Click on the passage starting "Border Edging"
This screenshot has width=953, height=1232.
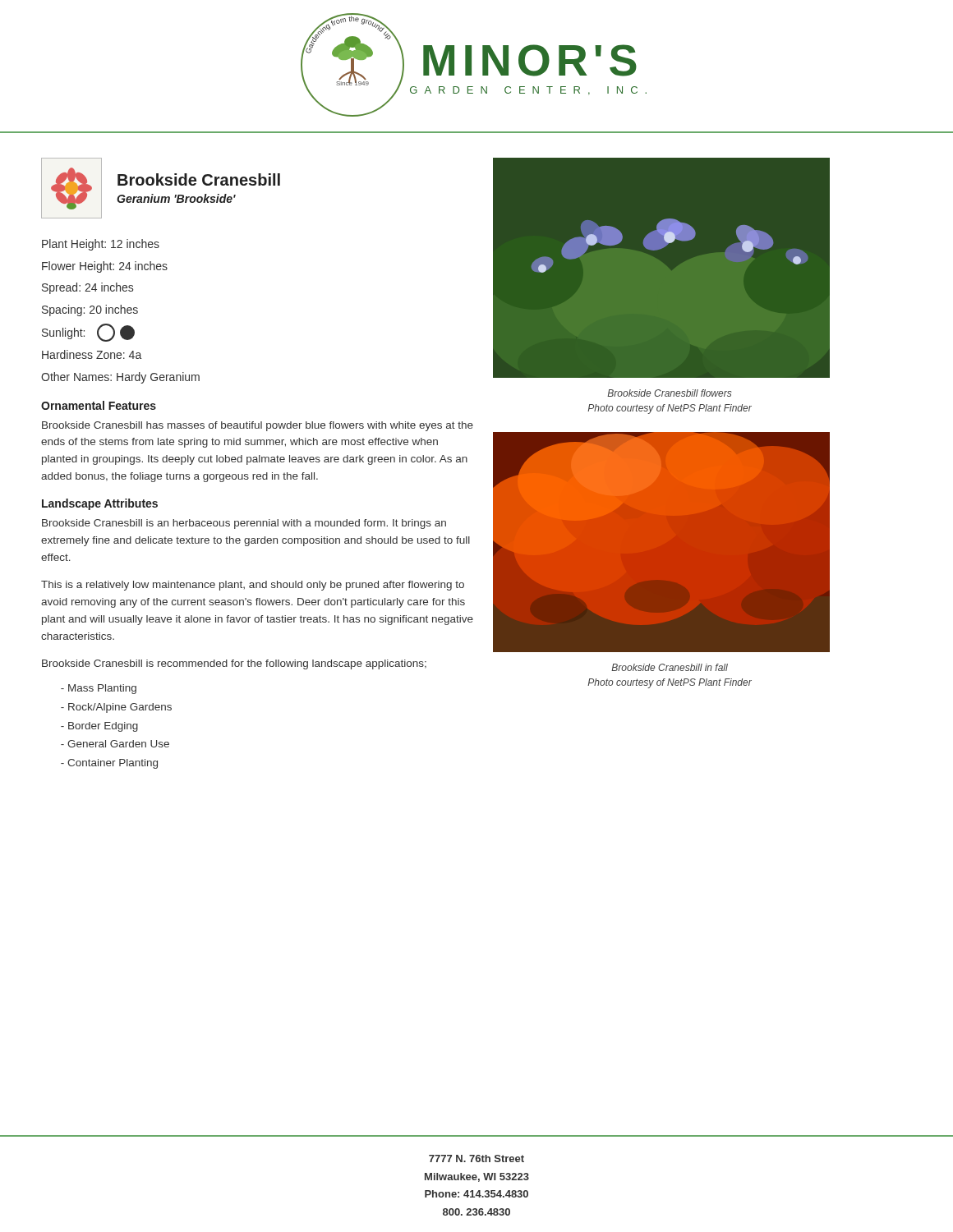(98, 725)
